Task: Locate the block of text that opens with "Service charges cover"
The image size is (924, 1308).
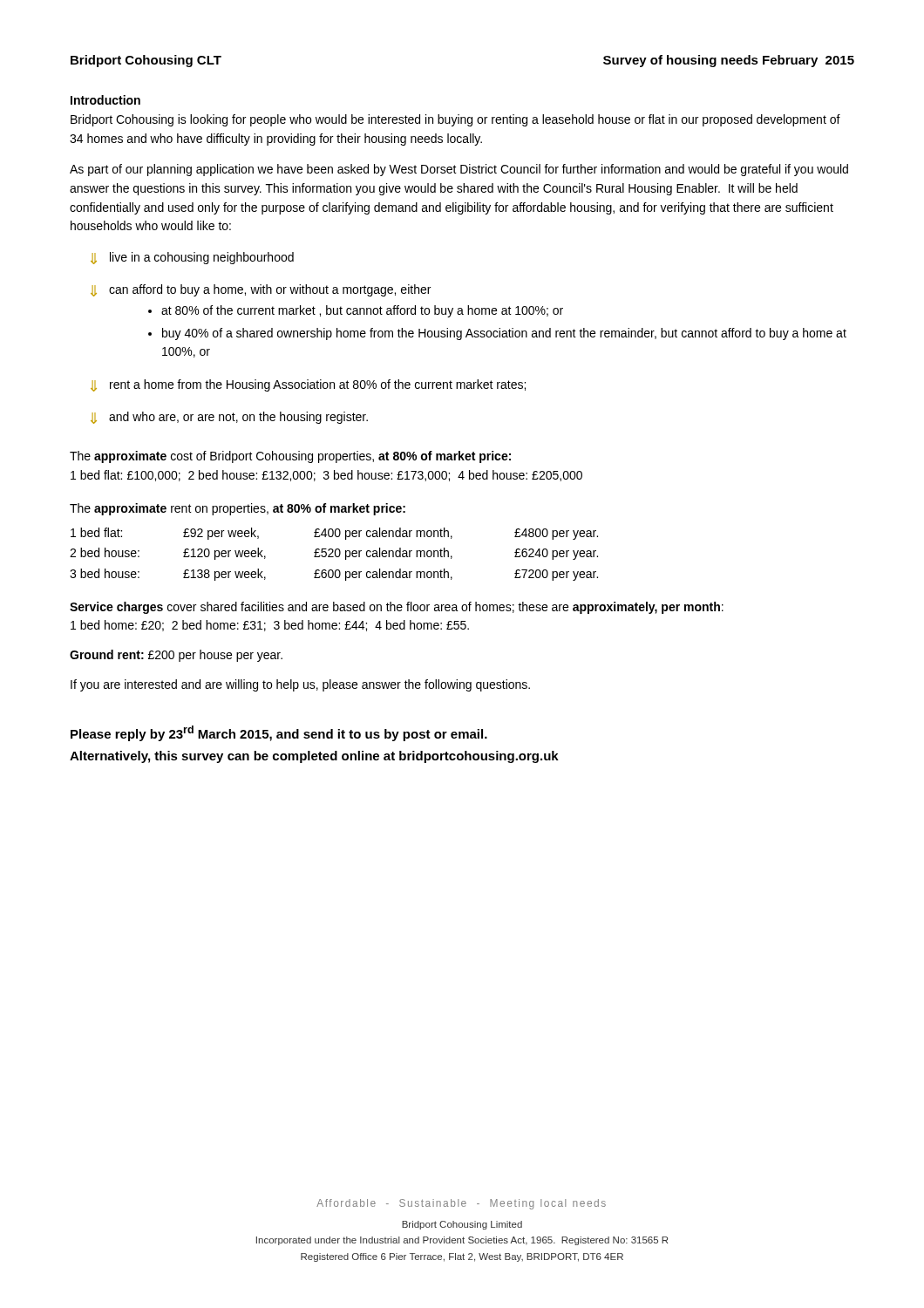Action: [x=397, y=616]
